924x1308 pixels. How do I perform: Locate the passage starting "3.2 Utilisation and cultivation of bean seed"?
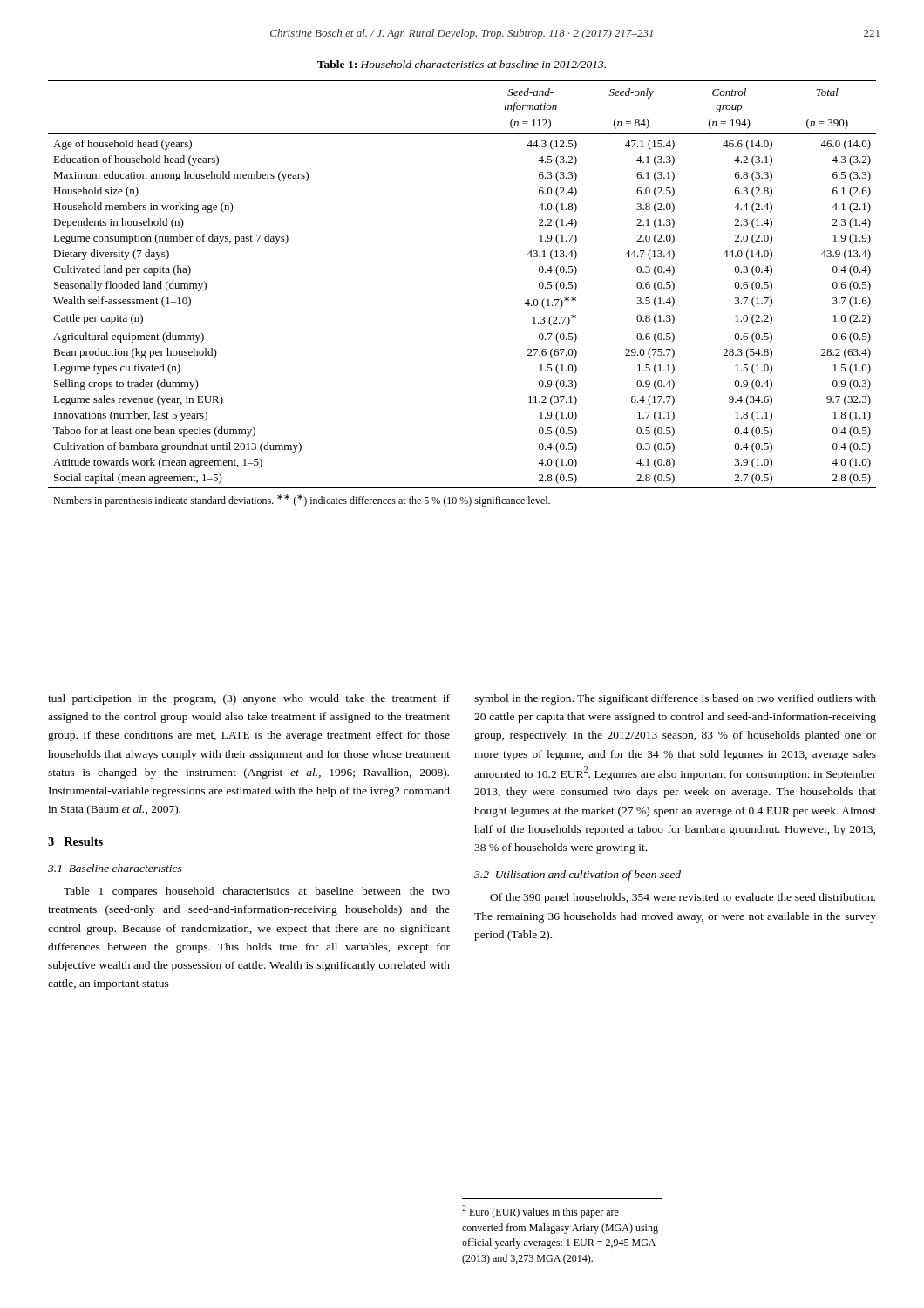click(578, 874)
